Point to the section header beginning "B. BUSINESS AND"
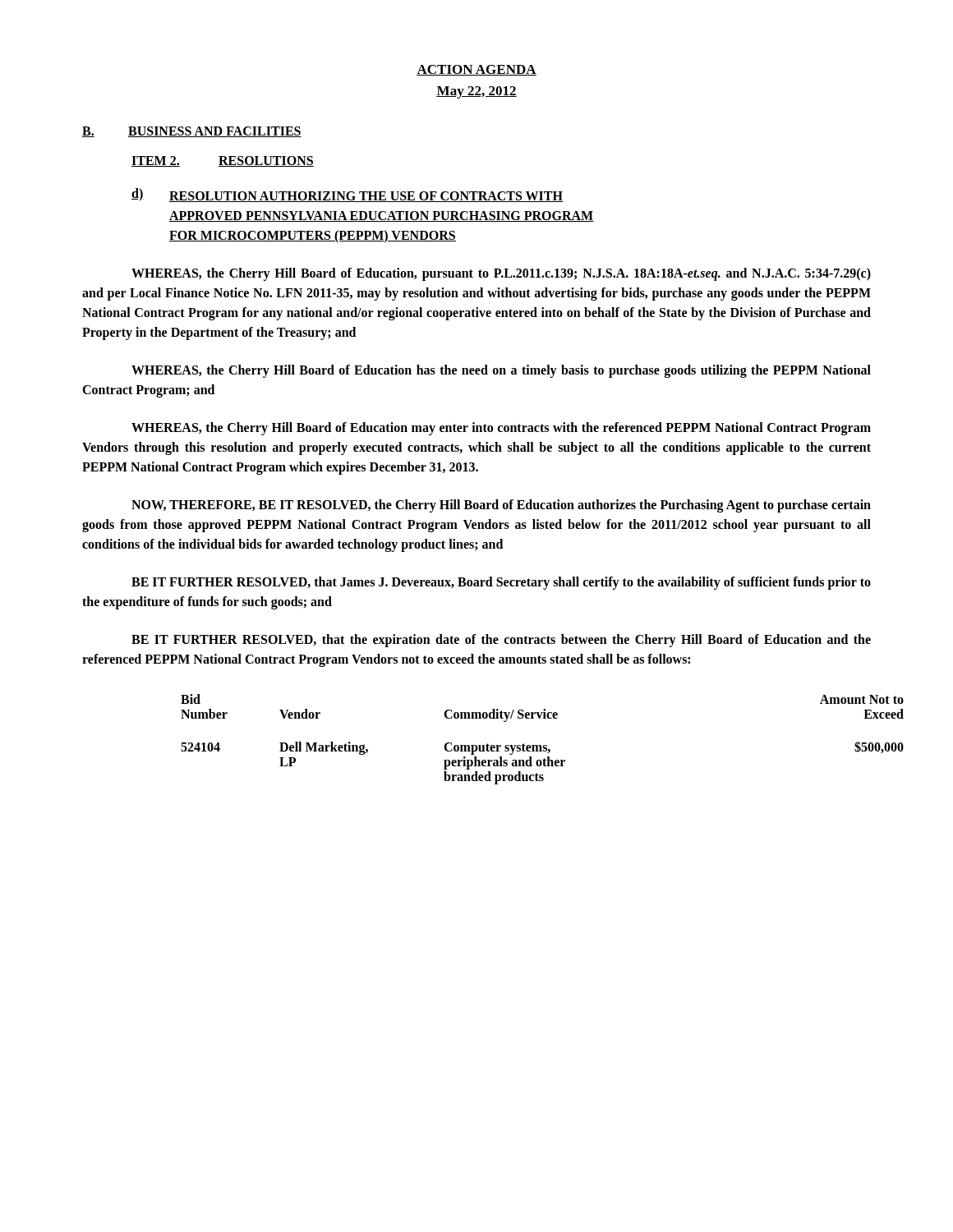Image resolution: width=953 pixels, height=1232 pixels. (x=192, y=131)
